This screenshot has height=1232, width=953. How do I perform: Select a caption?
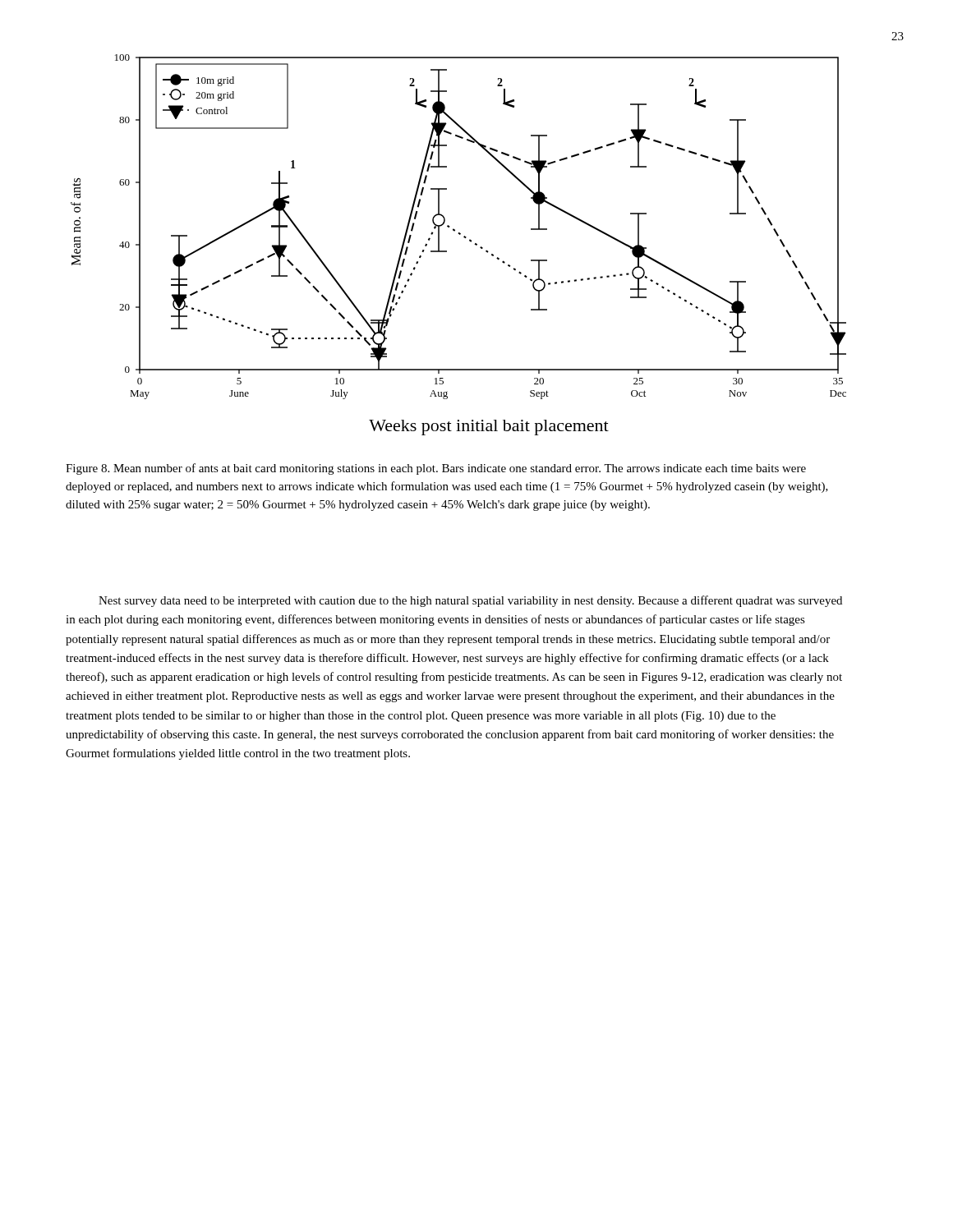click(447, 486)
